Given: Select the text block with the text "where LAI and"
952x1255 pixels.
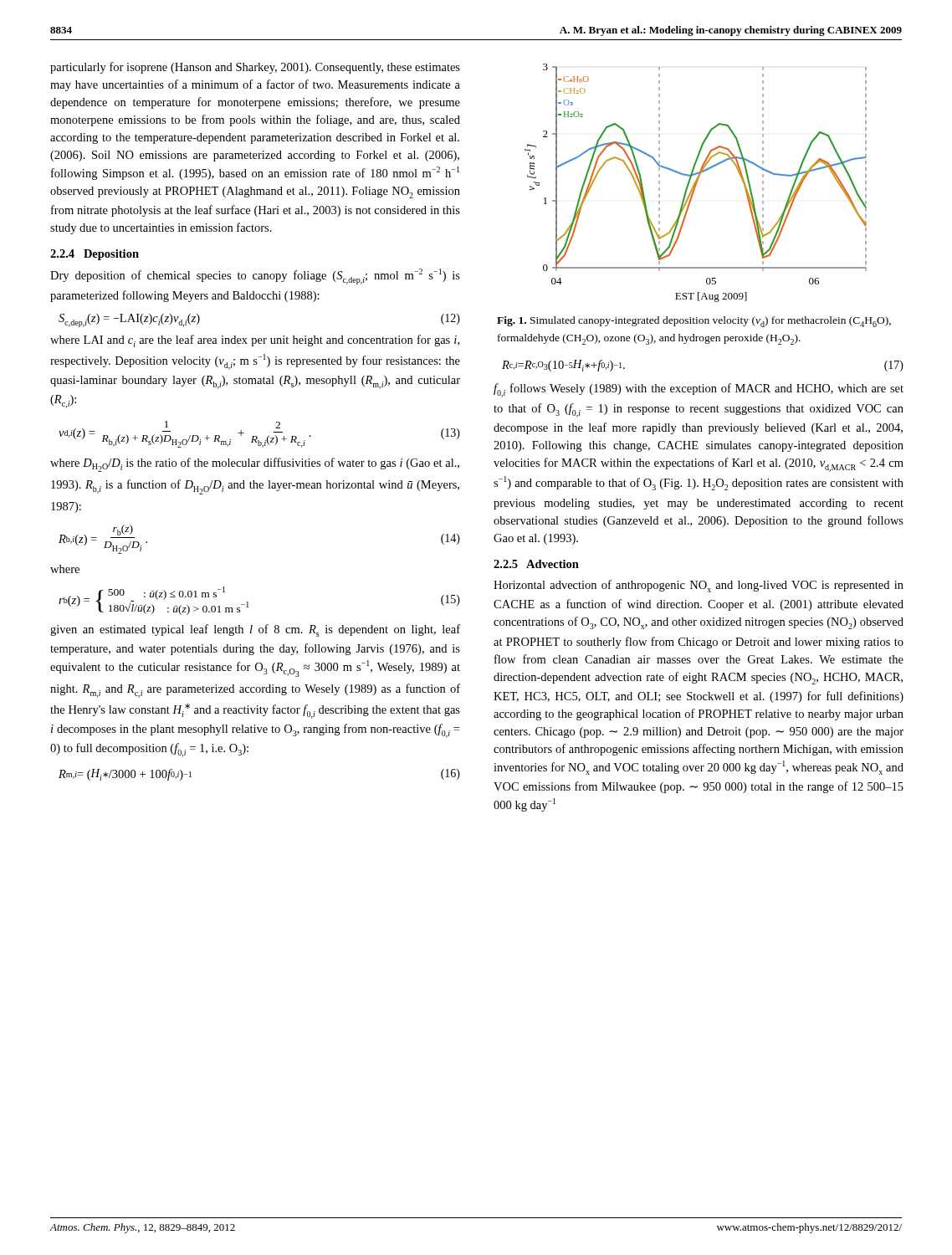Looking at the screenshot, I should [x=255, y=371].
